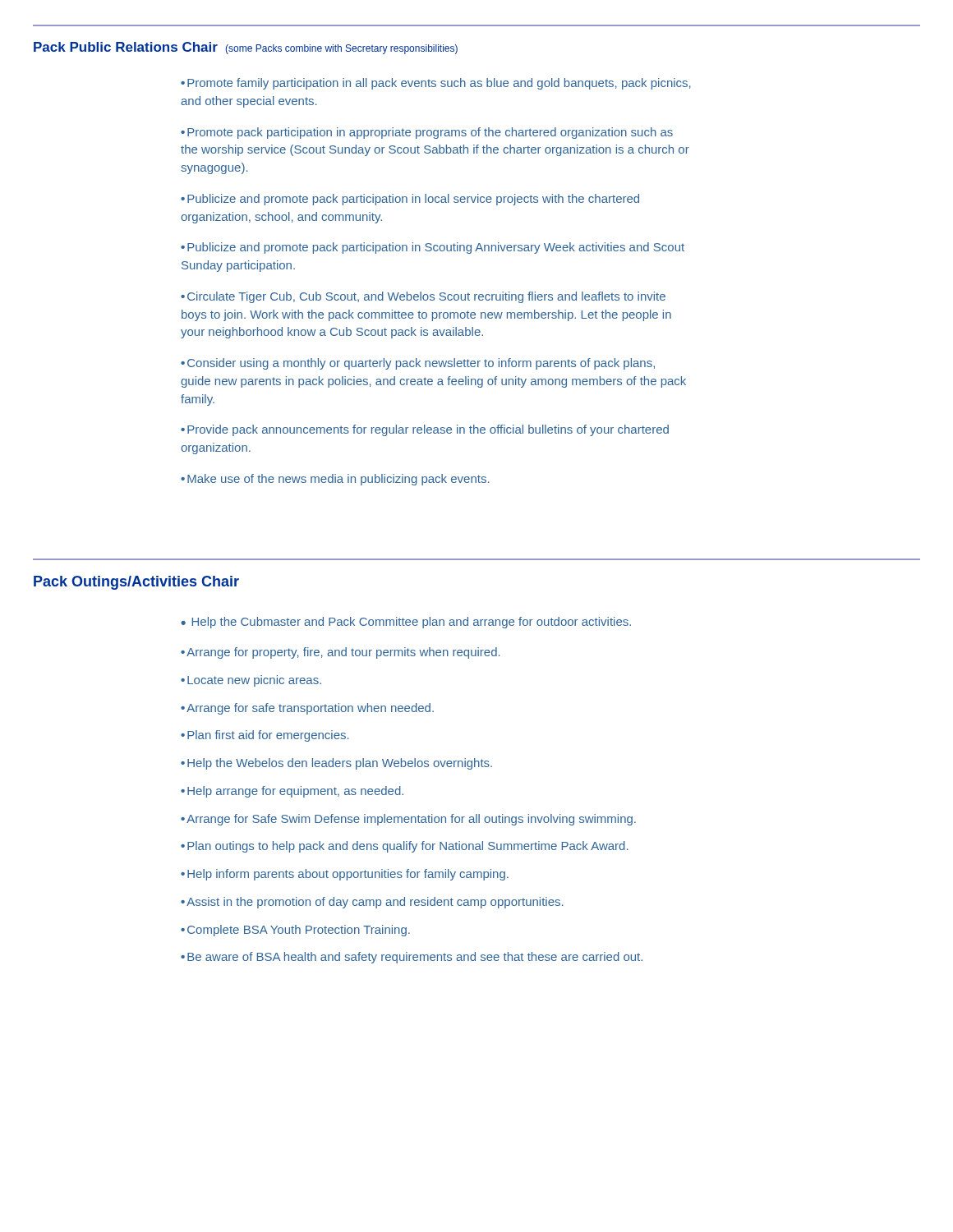Navigate to the passage starting "•Complete BSA Youth"

pos(296,929)
